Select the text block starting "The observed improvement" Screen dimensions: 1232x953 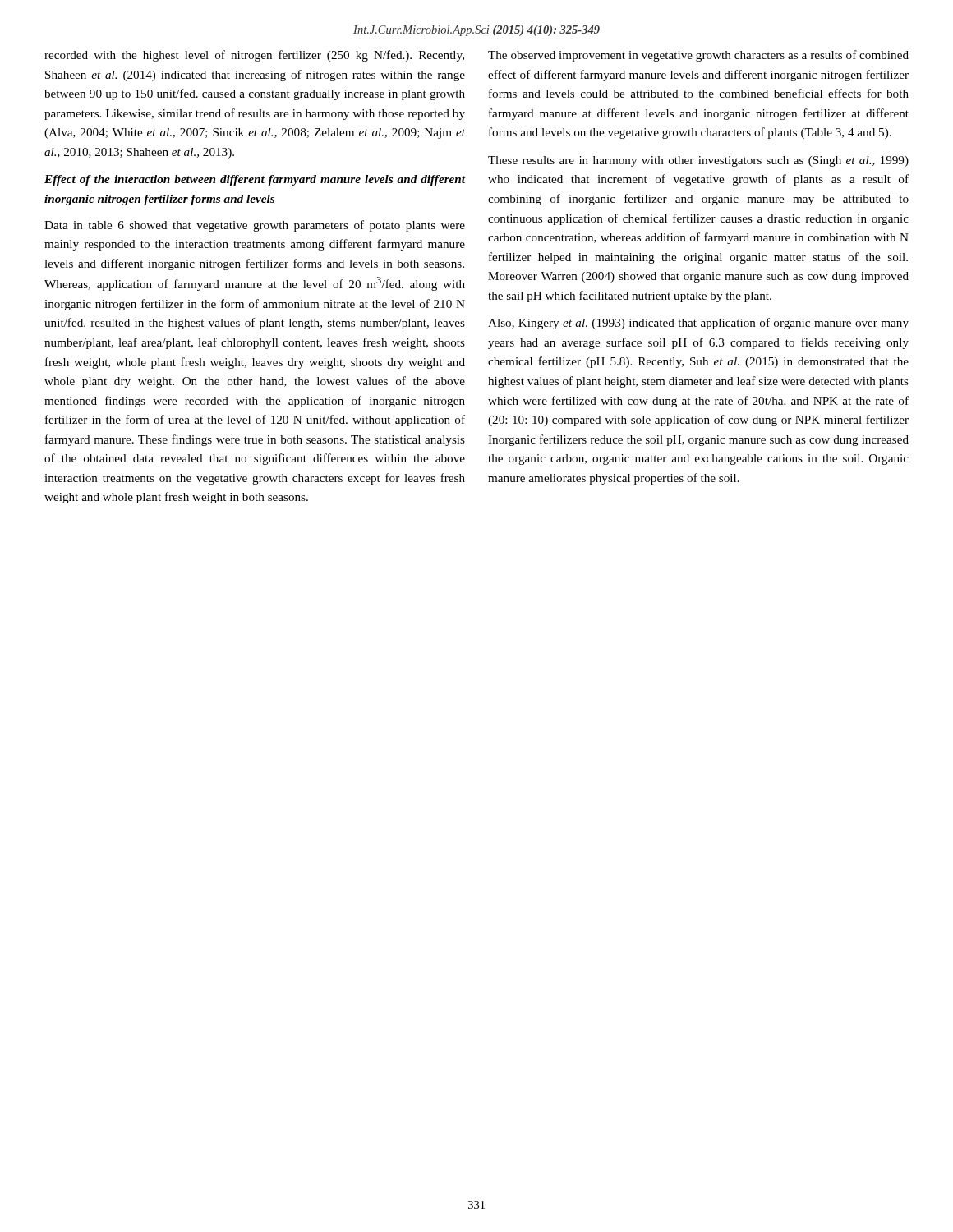click(698, 94)
